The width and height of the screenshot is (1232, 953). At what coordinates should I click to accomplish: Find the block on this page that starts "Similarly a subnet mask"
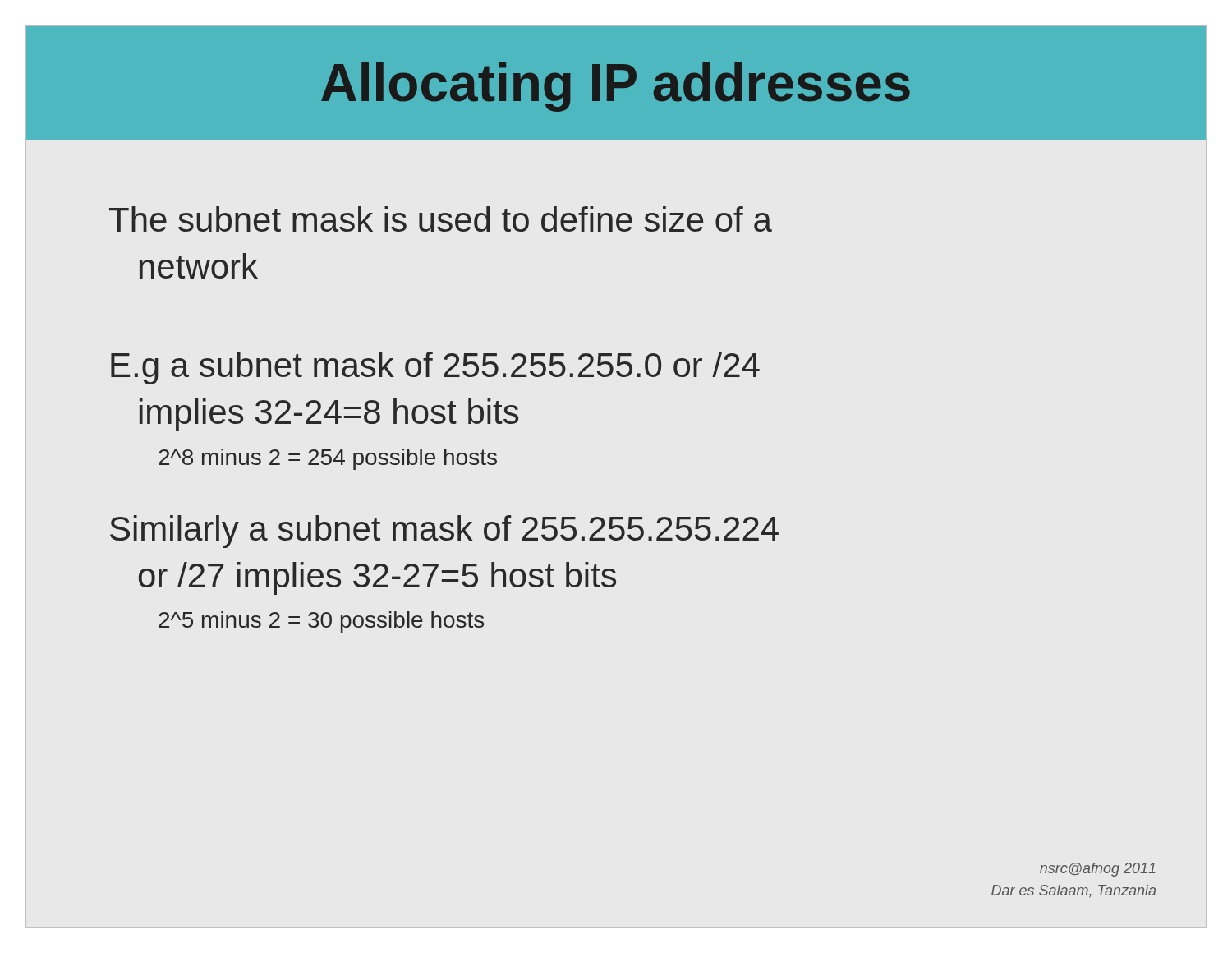coord(444,552)
